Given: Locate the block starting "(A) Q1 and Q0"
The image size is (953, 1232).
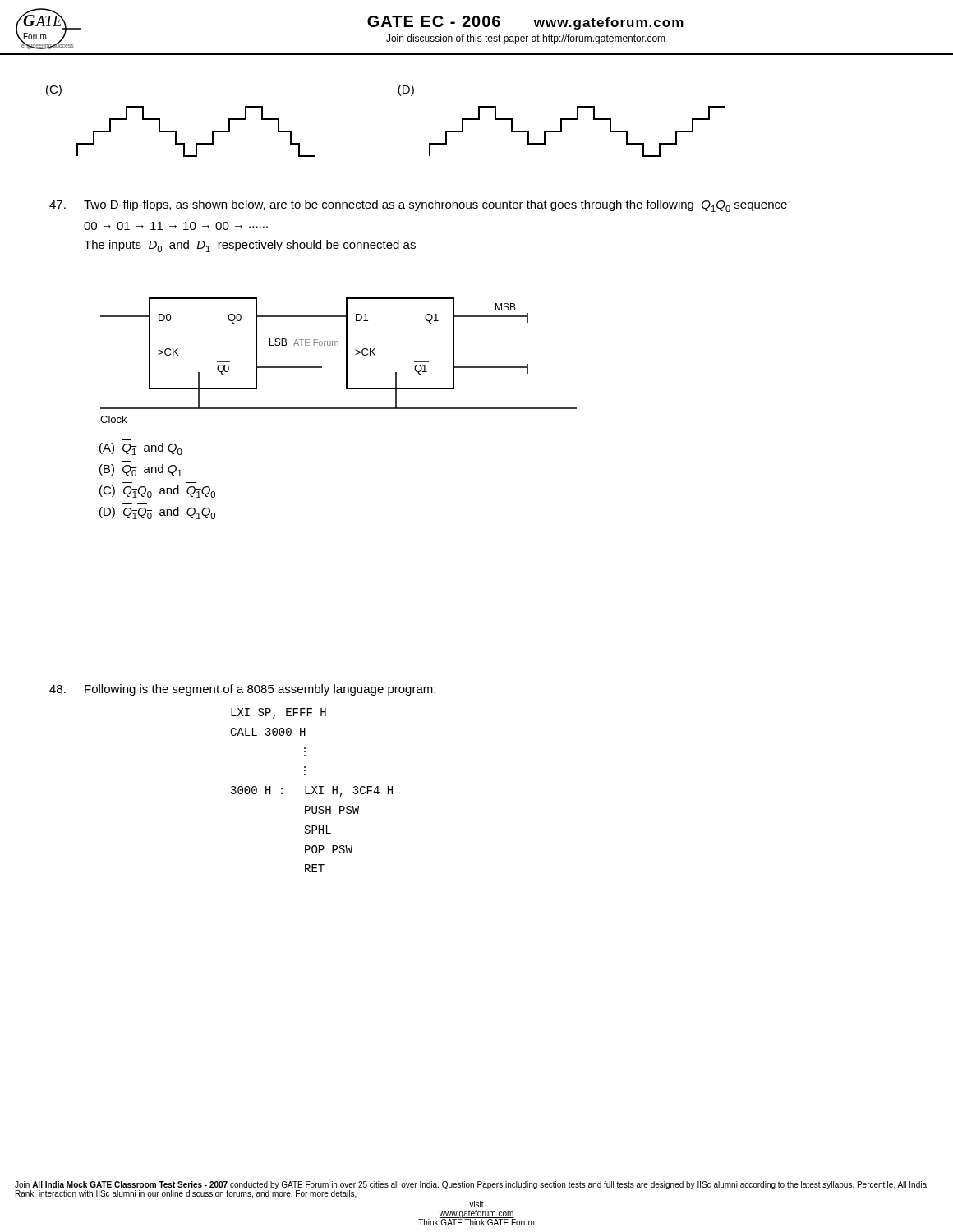Looking at the screenshot, I should click(140, 448).
